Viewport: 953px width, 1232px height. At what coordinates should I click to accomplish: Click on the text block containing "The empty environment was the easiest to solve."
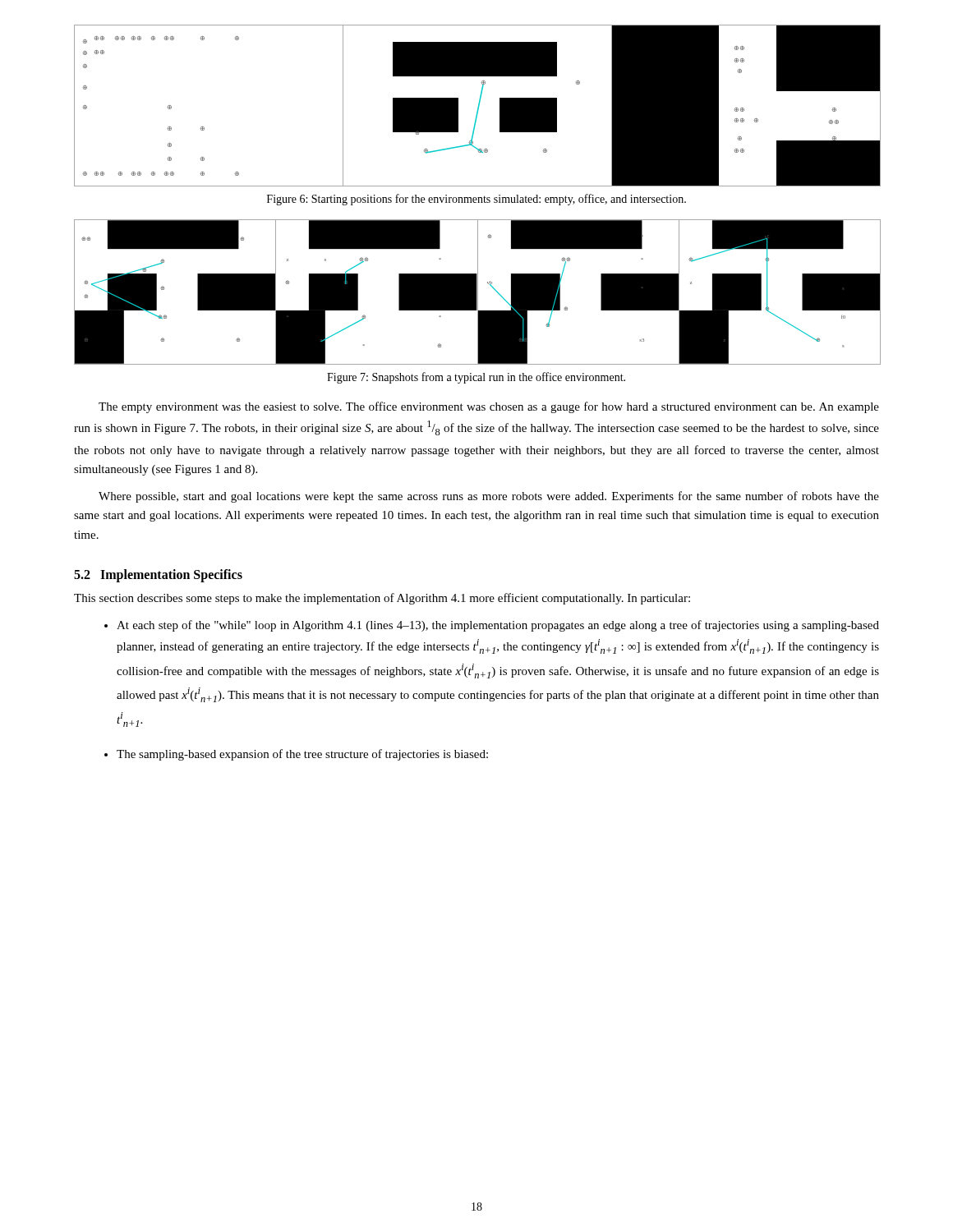pos(476,438)
